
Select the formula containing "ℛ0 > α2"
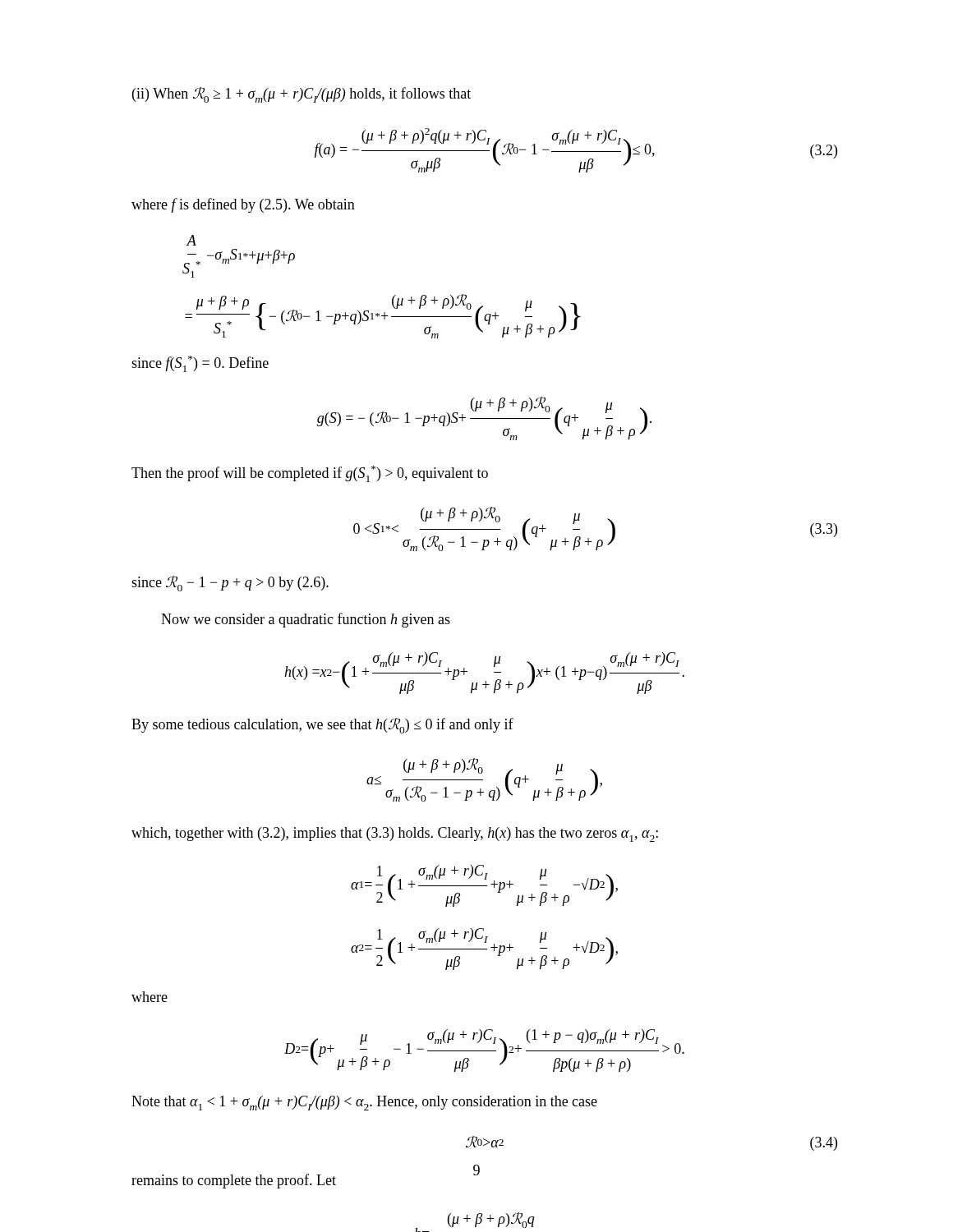tap(493, 1143)
